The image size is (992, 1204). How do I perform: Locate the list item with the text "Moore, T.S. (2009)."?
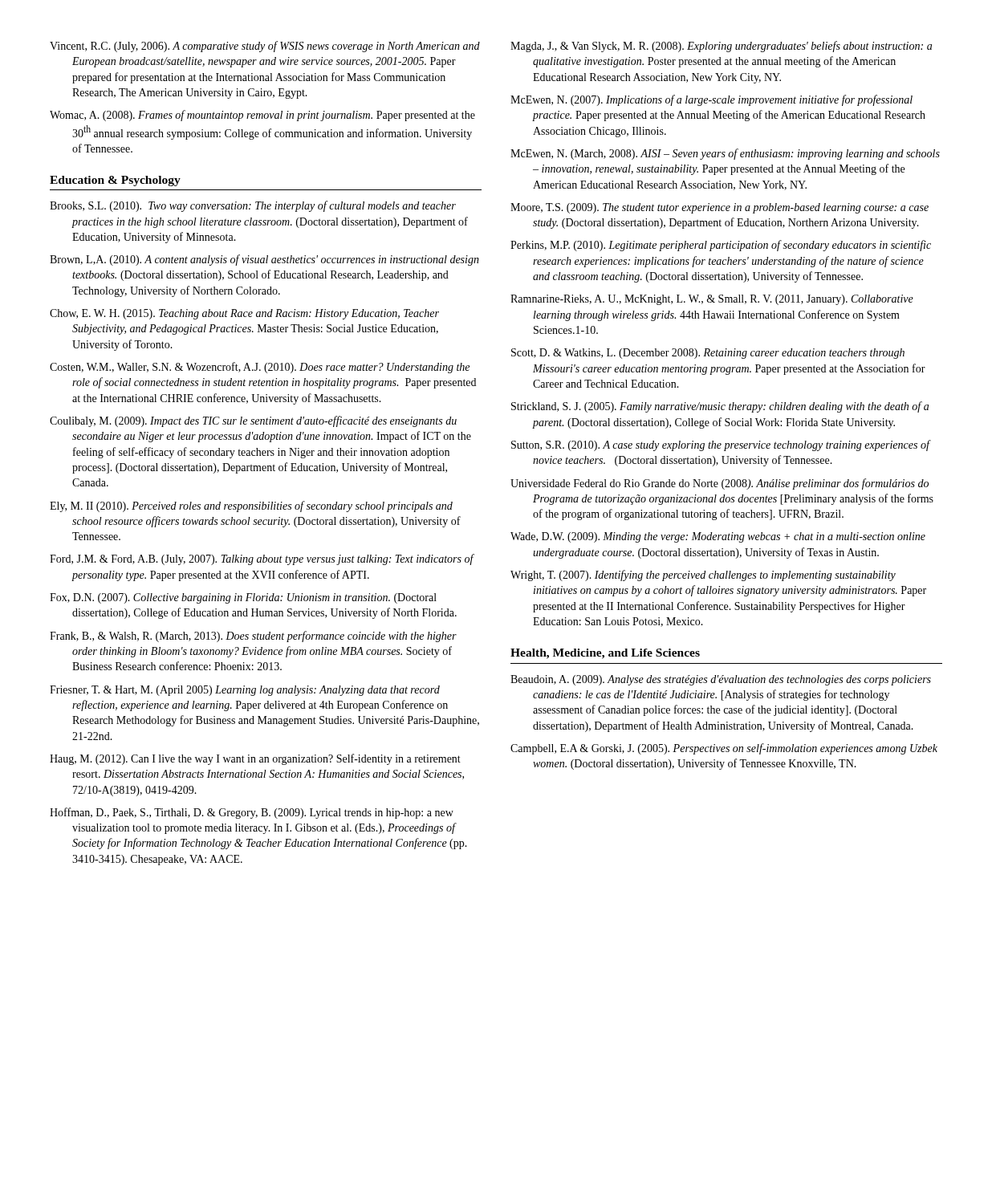[x=720, y=215]
